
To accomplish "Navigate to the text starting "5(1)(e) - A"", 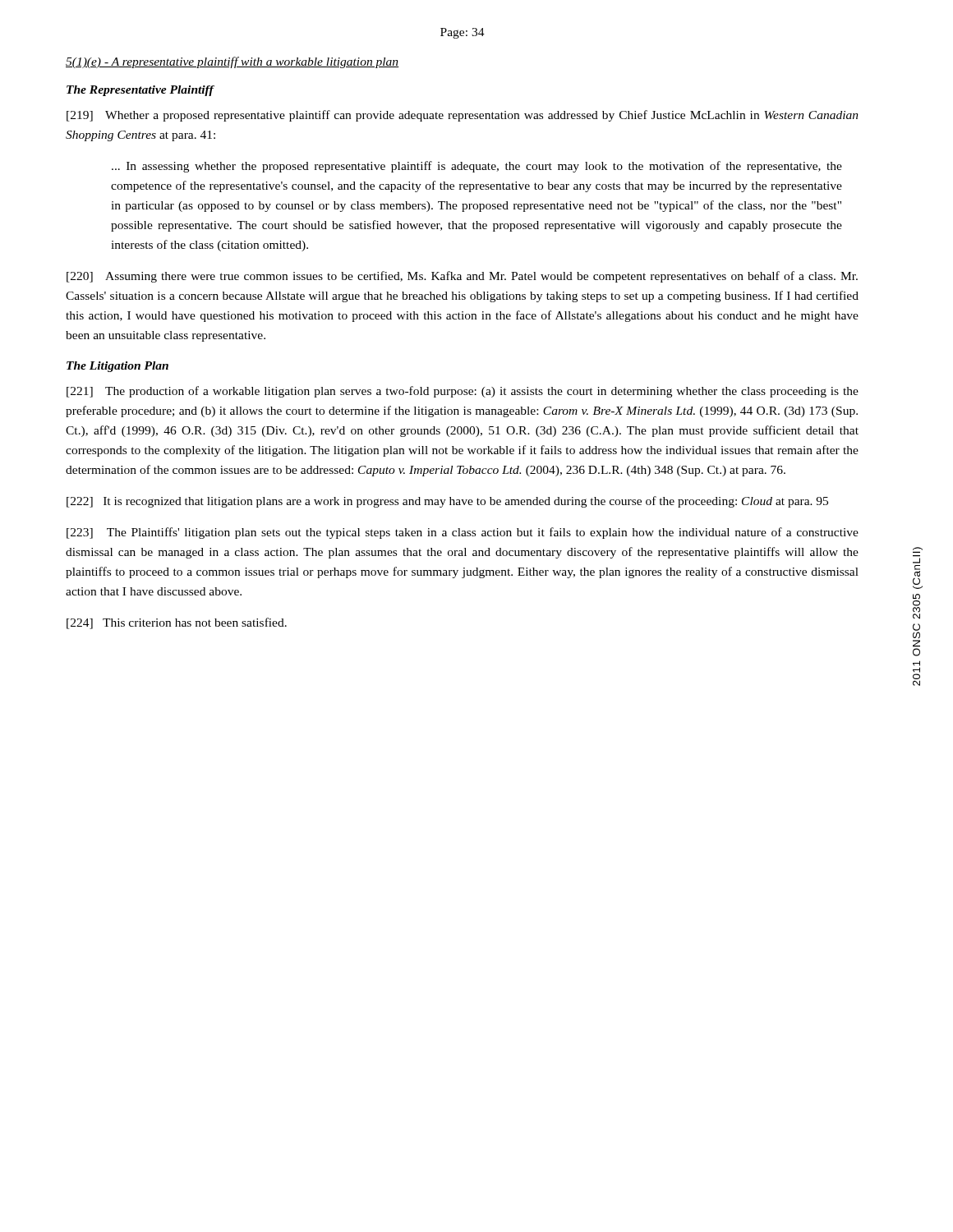I will click(x=232, y=61).
